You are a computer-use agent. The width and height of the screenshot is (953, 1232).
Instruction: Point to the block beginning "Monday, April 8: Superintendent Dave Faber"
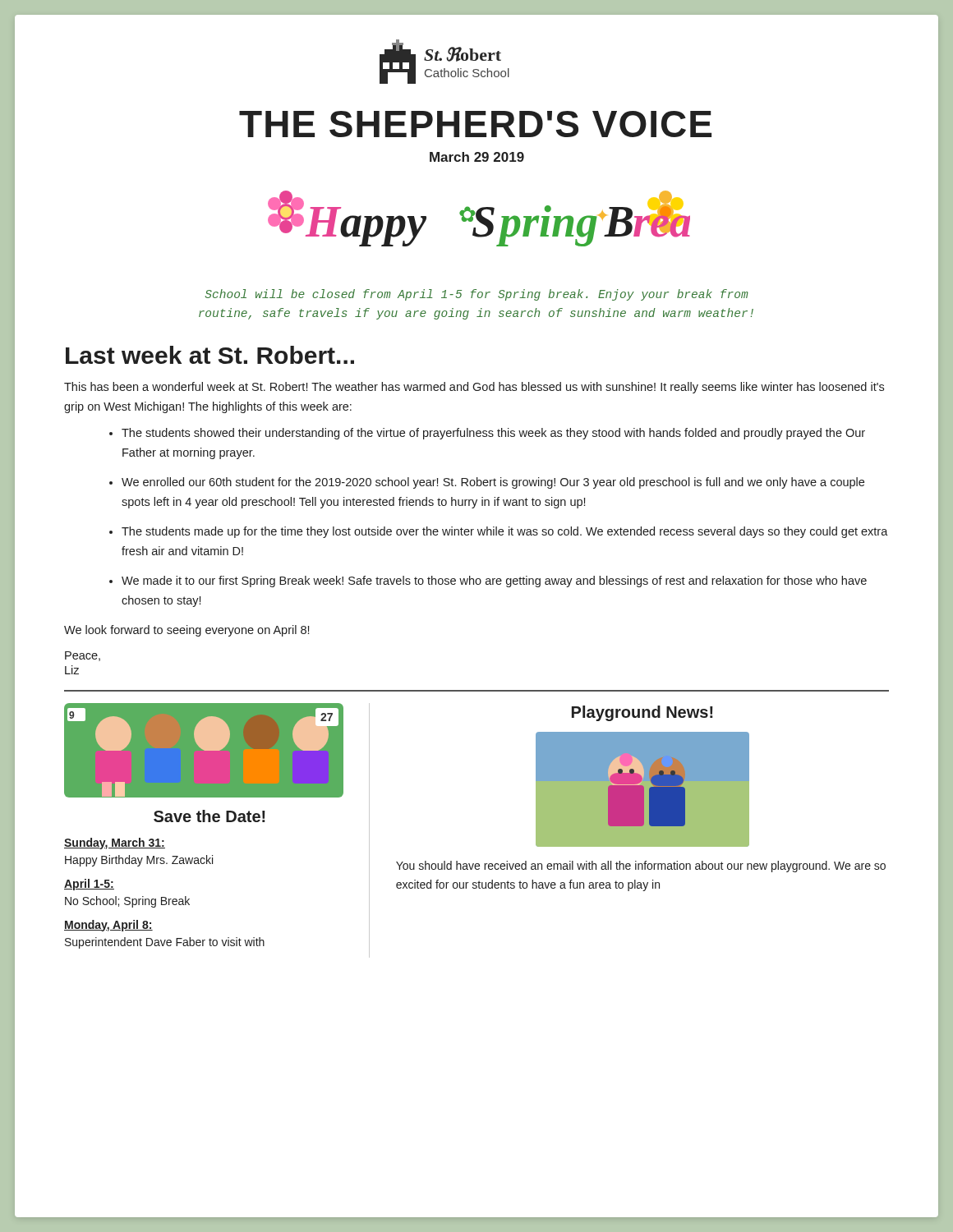click(164, 933)
